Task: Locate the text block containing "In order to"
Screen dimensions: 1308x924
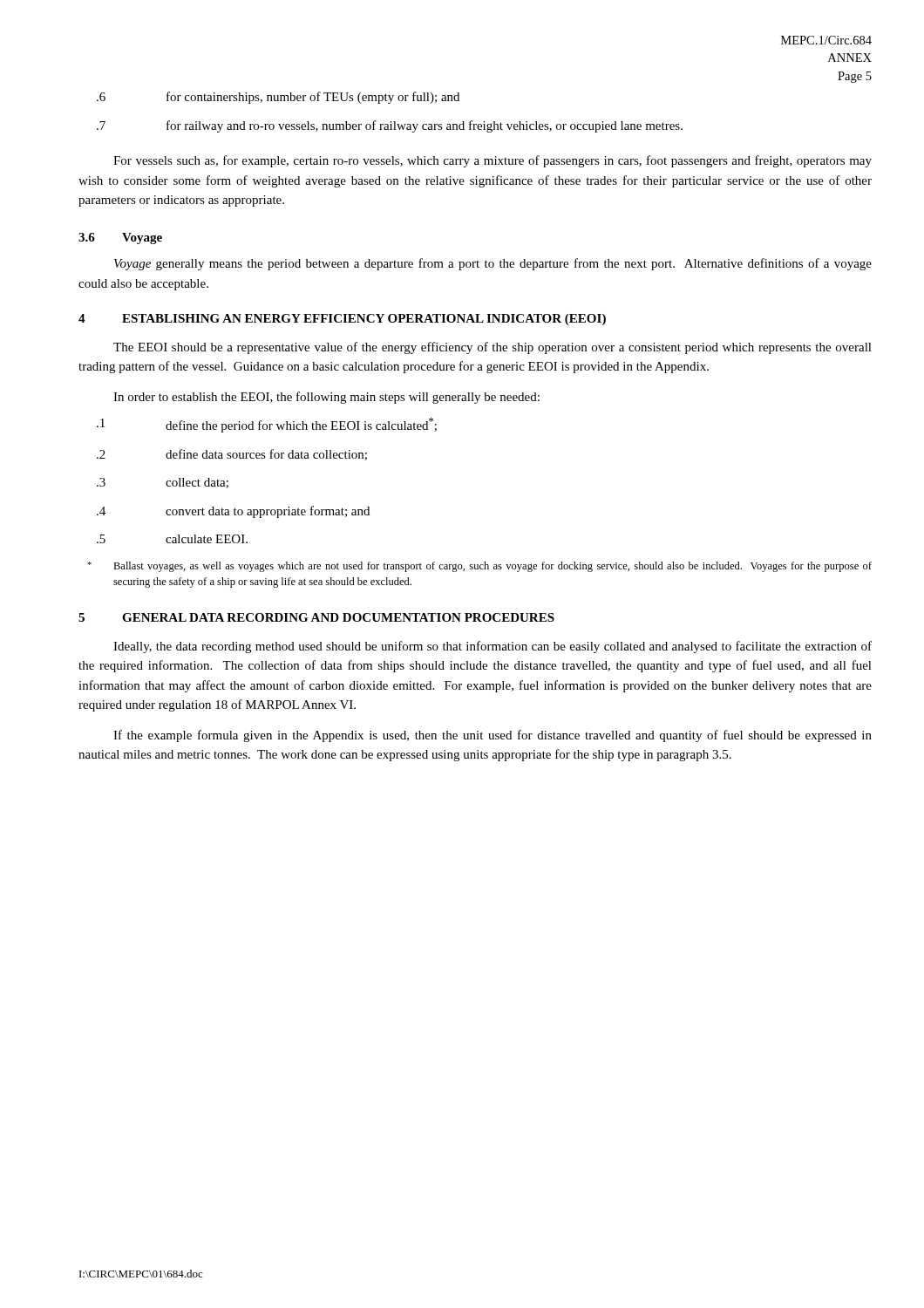Action: 327,396
